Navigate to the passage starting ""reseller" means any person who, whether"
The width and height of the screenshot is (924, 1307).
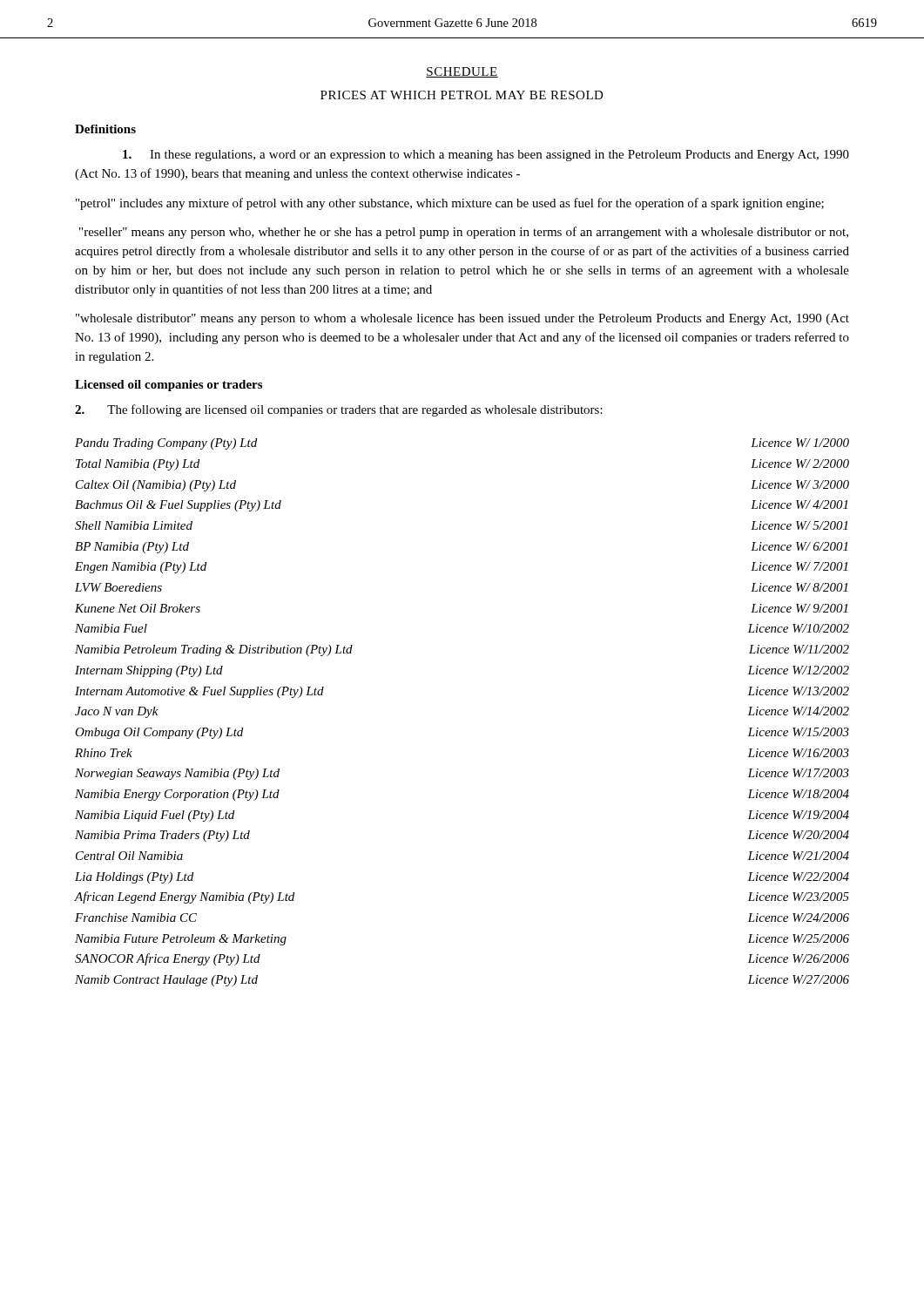click(x=462, y=260)
